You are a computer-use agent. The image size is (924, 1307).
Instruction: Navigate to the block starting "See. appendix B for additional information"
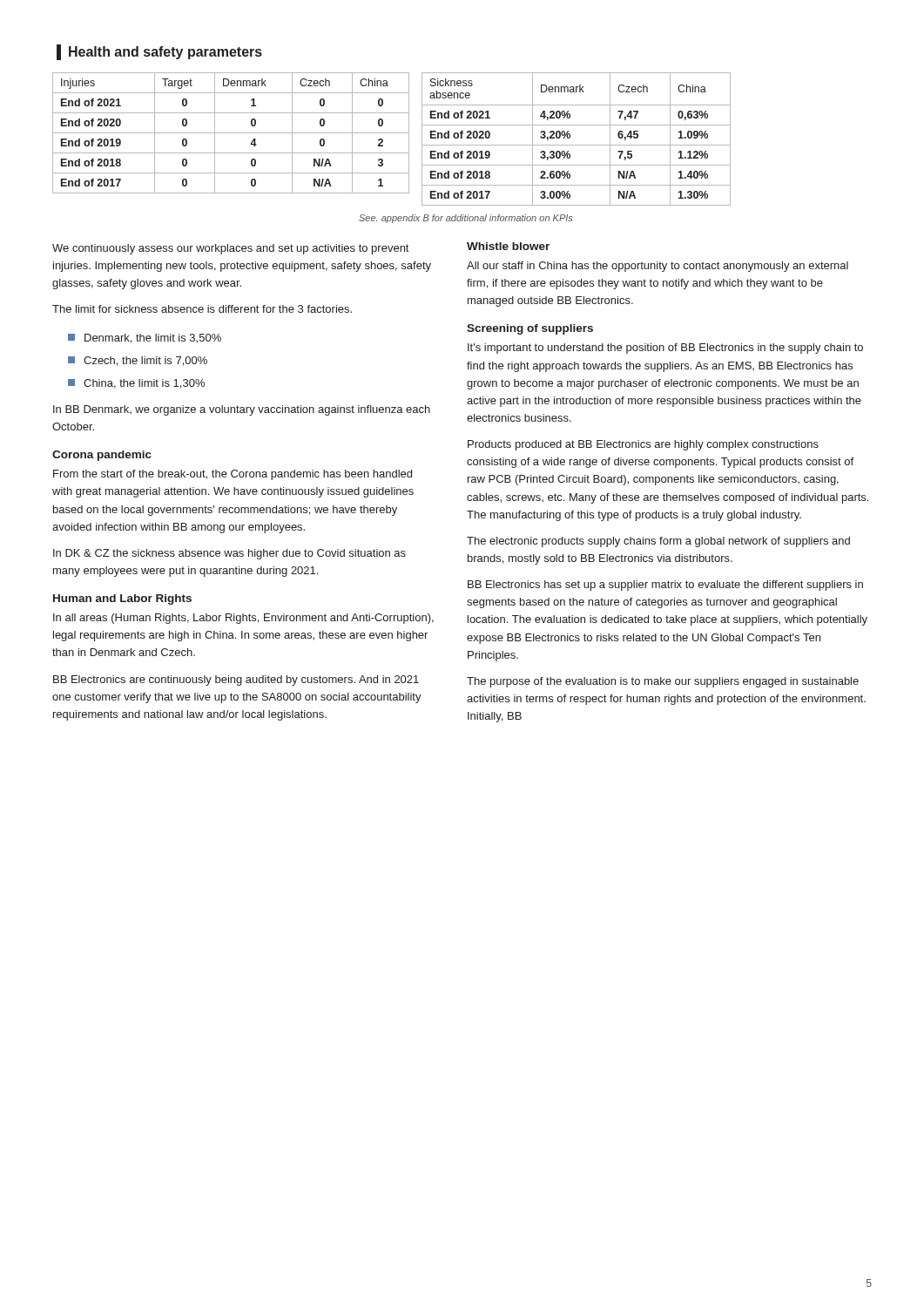click(466, 218)
